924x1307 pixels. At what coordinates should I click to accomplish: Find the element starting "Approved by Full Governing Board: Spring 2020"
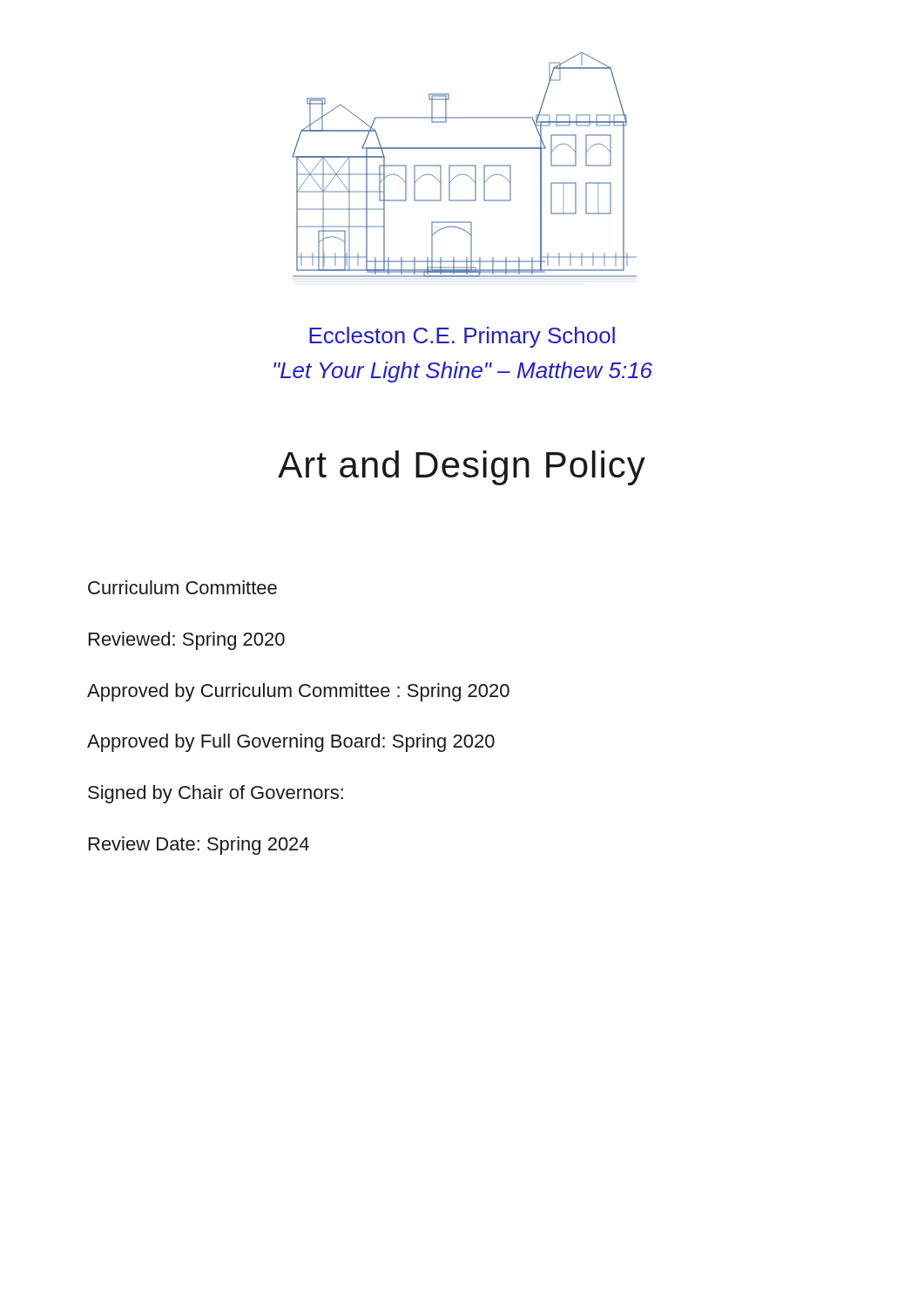coord(291,741)
